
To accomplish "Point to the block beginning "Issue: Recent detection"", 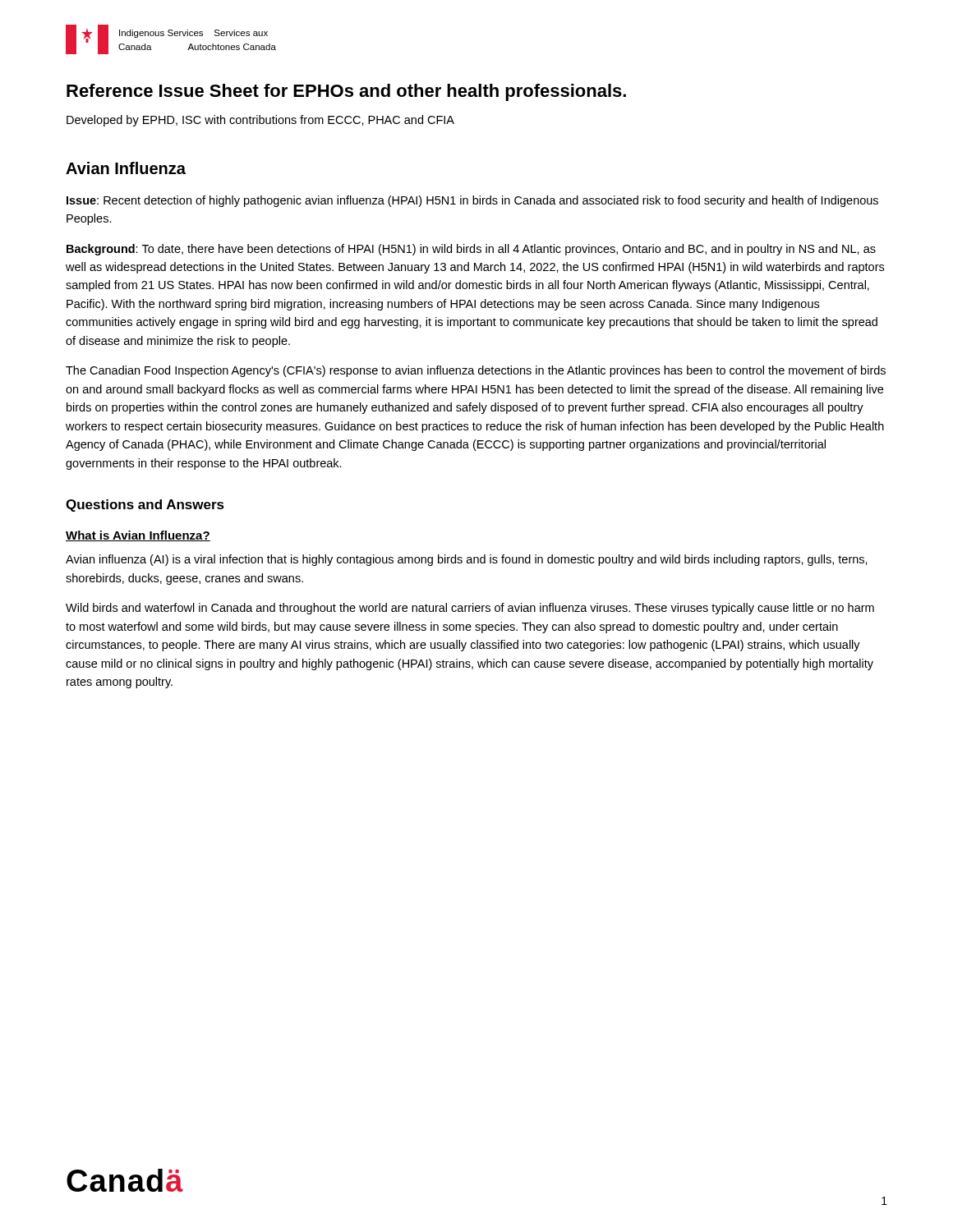I will click(x=476, y=210).
